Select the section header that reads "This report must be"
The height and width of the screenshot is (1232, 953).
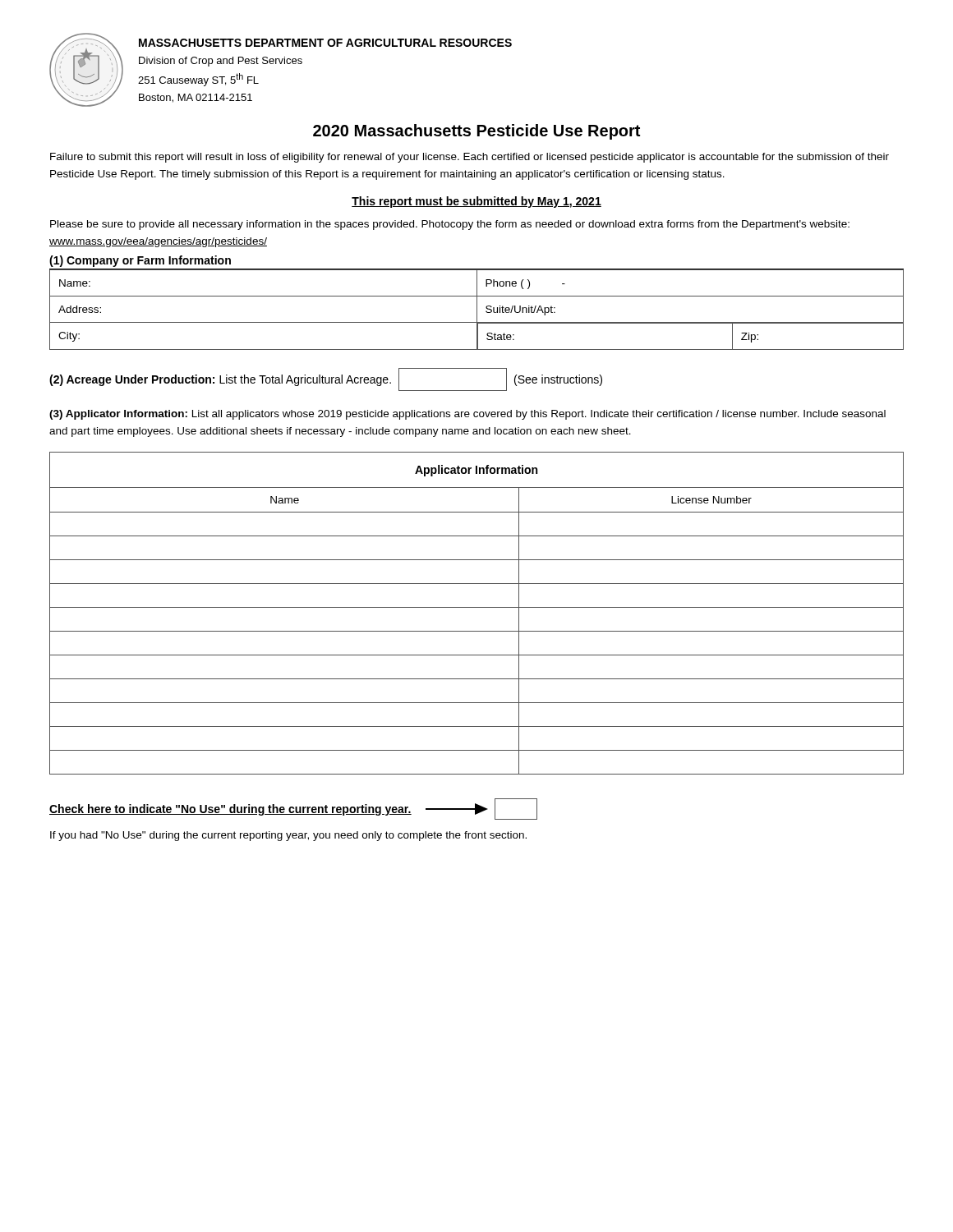[476, 201]
